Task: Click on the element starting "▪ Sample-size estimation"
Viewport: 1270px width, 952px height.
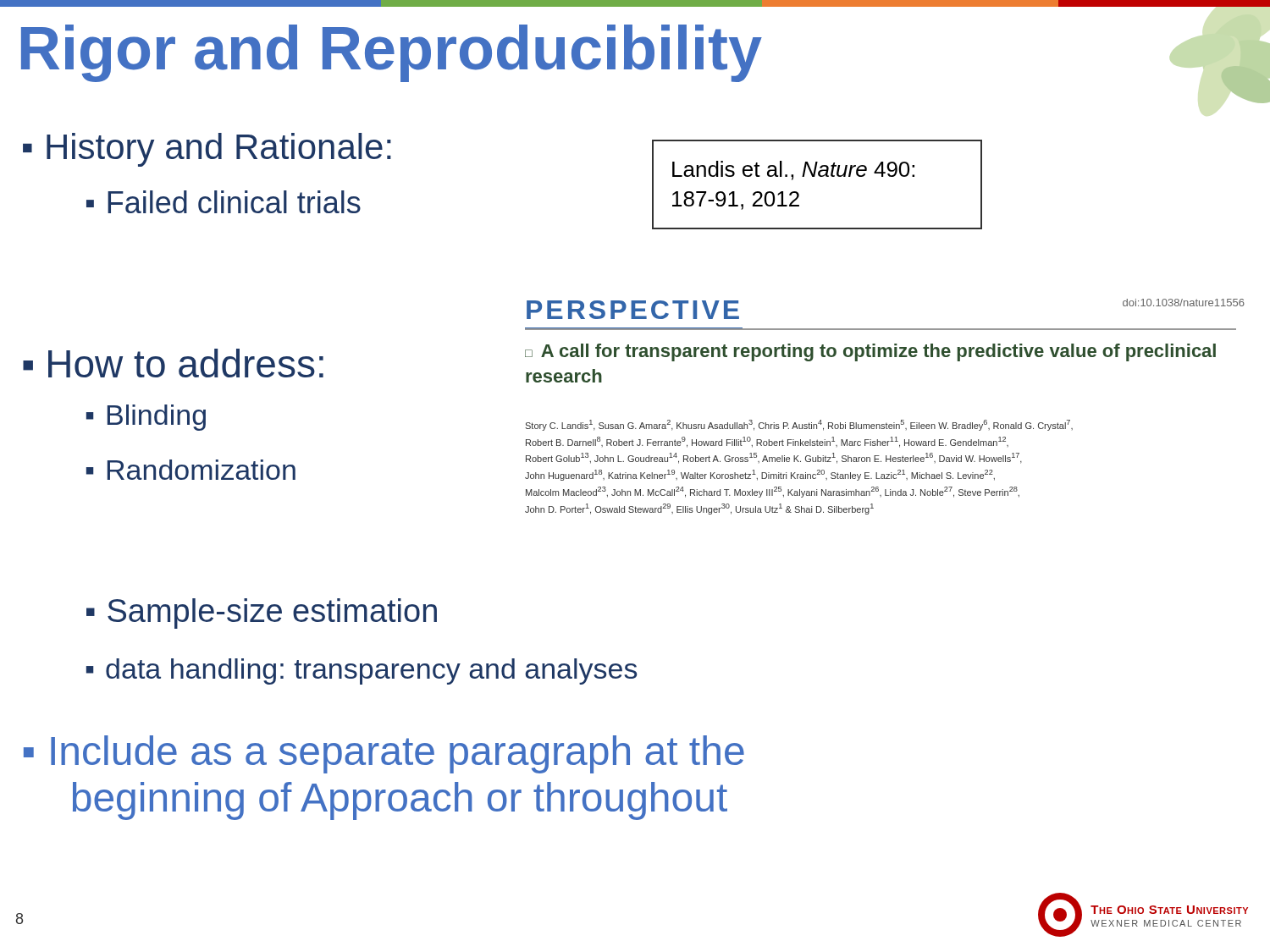Action: [x=262, y=612]
